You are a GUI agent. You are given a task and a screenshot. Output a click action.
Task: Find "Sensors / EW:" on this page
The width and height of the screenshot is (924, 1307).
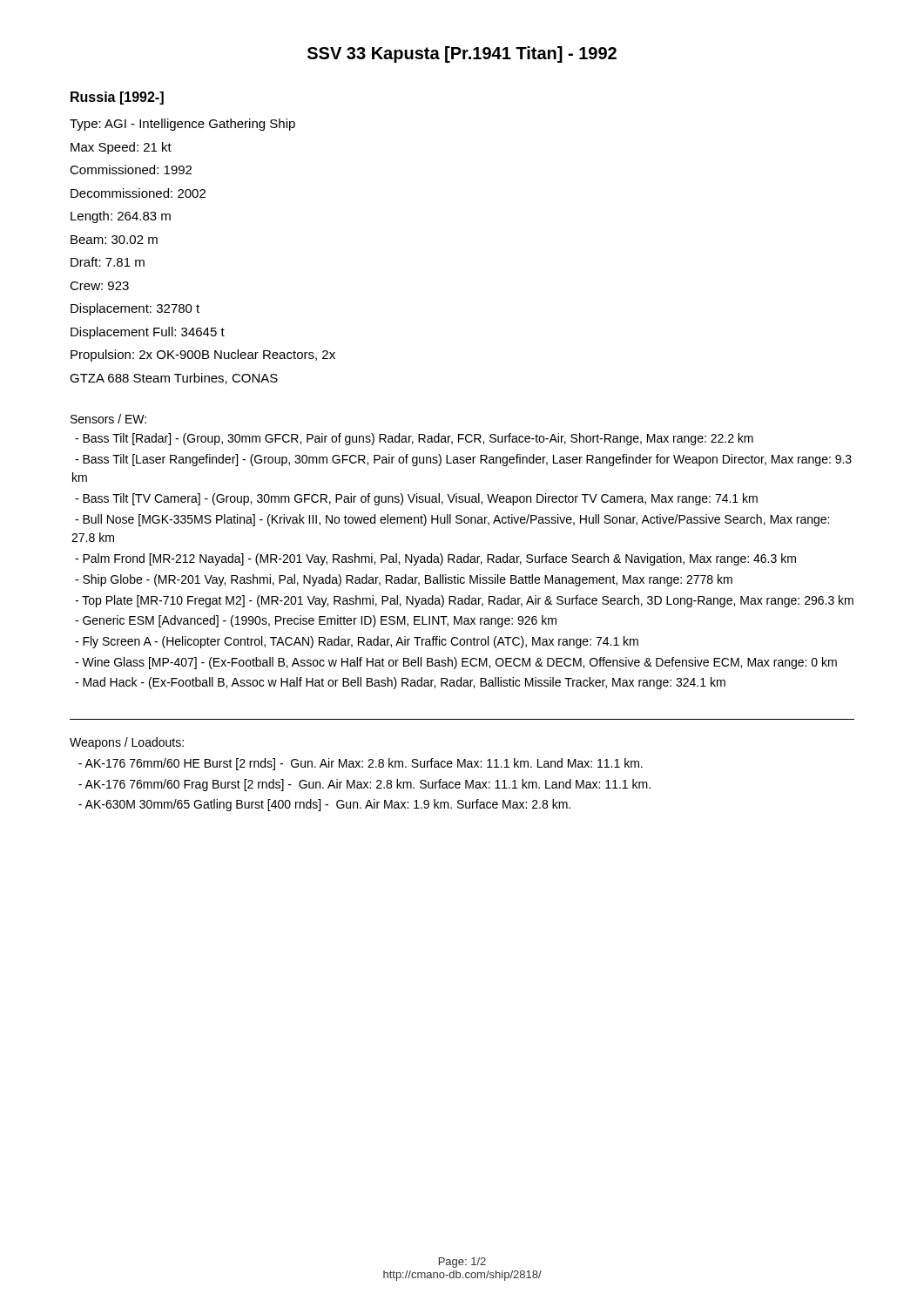[x=109, y=419]
